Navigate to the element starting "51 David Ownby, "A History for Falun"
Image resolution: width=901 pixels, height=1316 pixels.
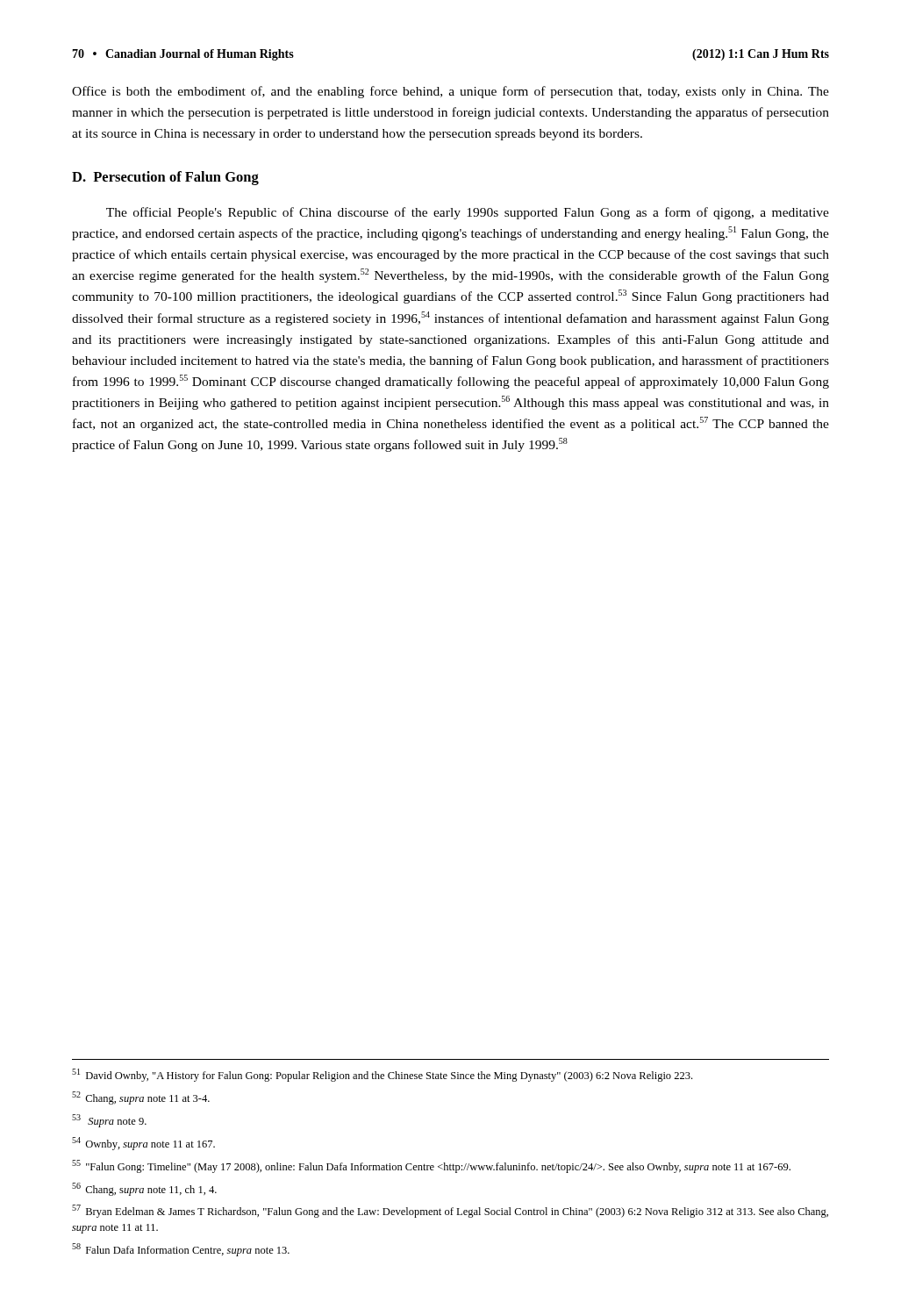[x=383, y=1074]
